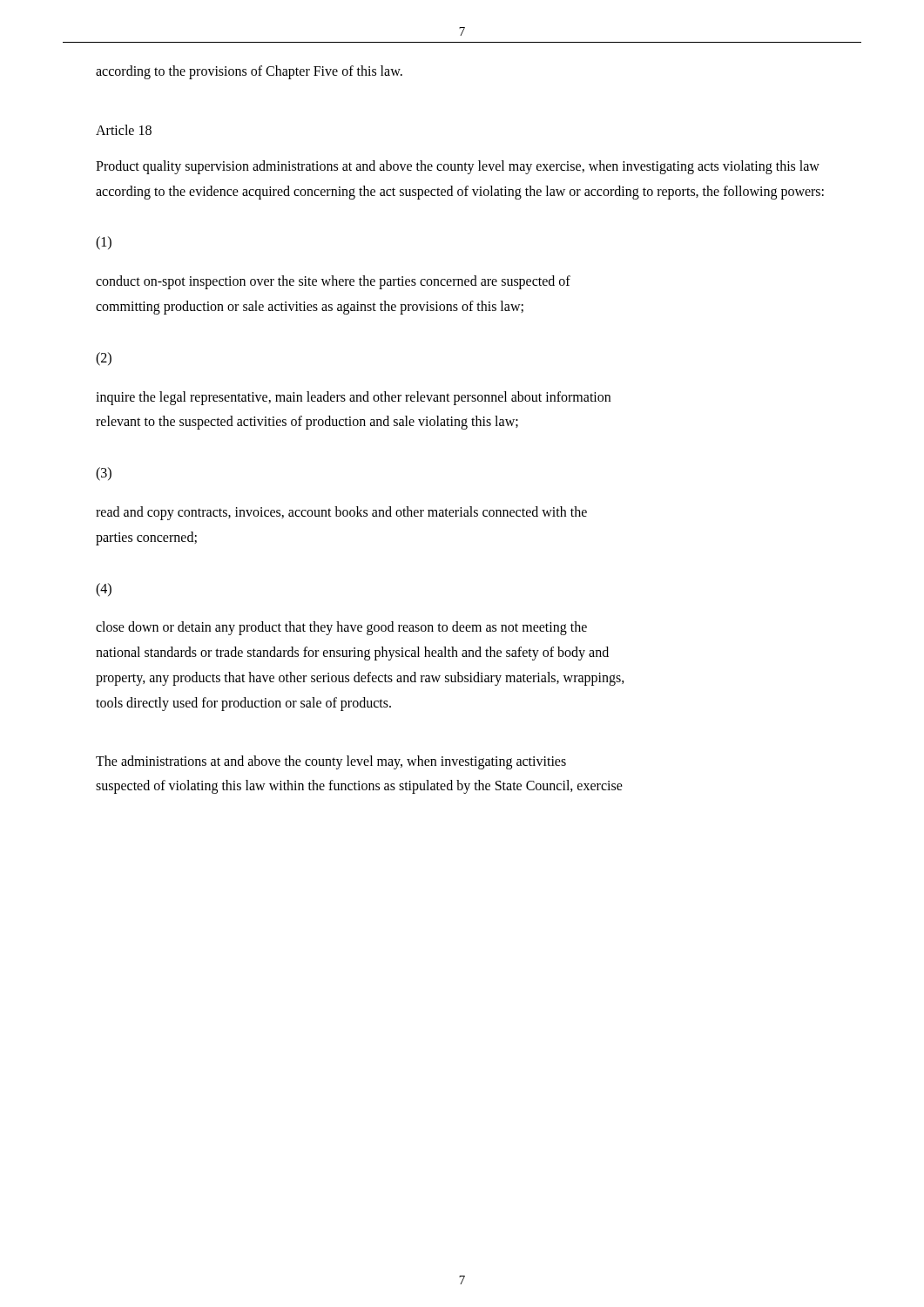Locate the region starting "Article 18"
Viewport: 924px width, 1307px height.
click(x=124, y=130)
